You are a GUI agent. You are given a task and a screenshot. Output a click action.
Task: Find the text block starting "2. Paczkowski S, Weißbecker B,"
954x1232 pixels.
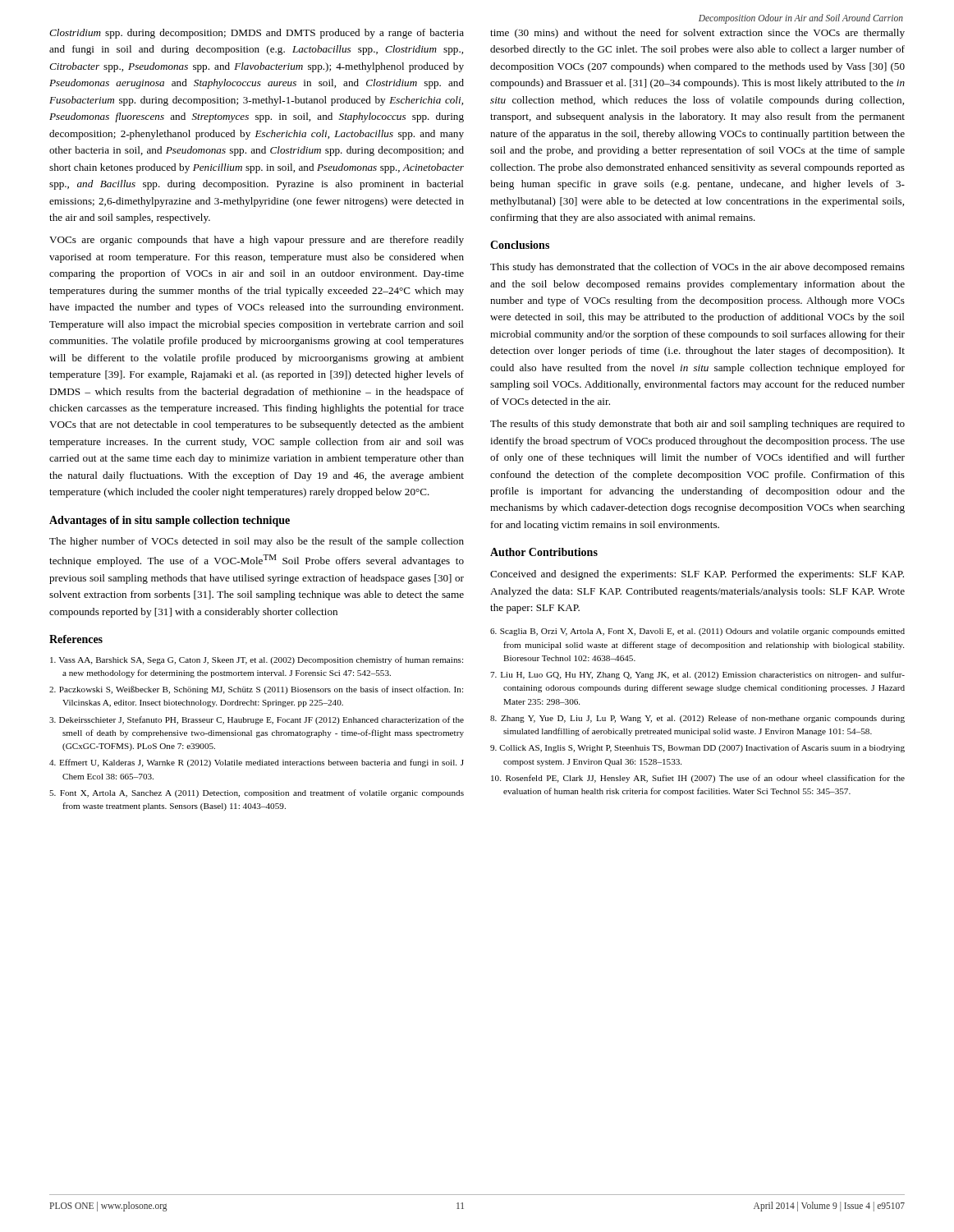(257, 696)
